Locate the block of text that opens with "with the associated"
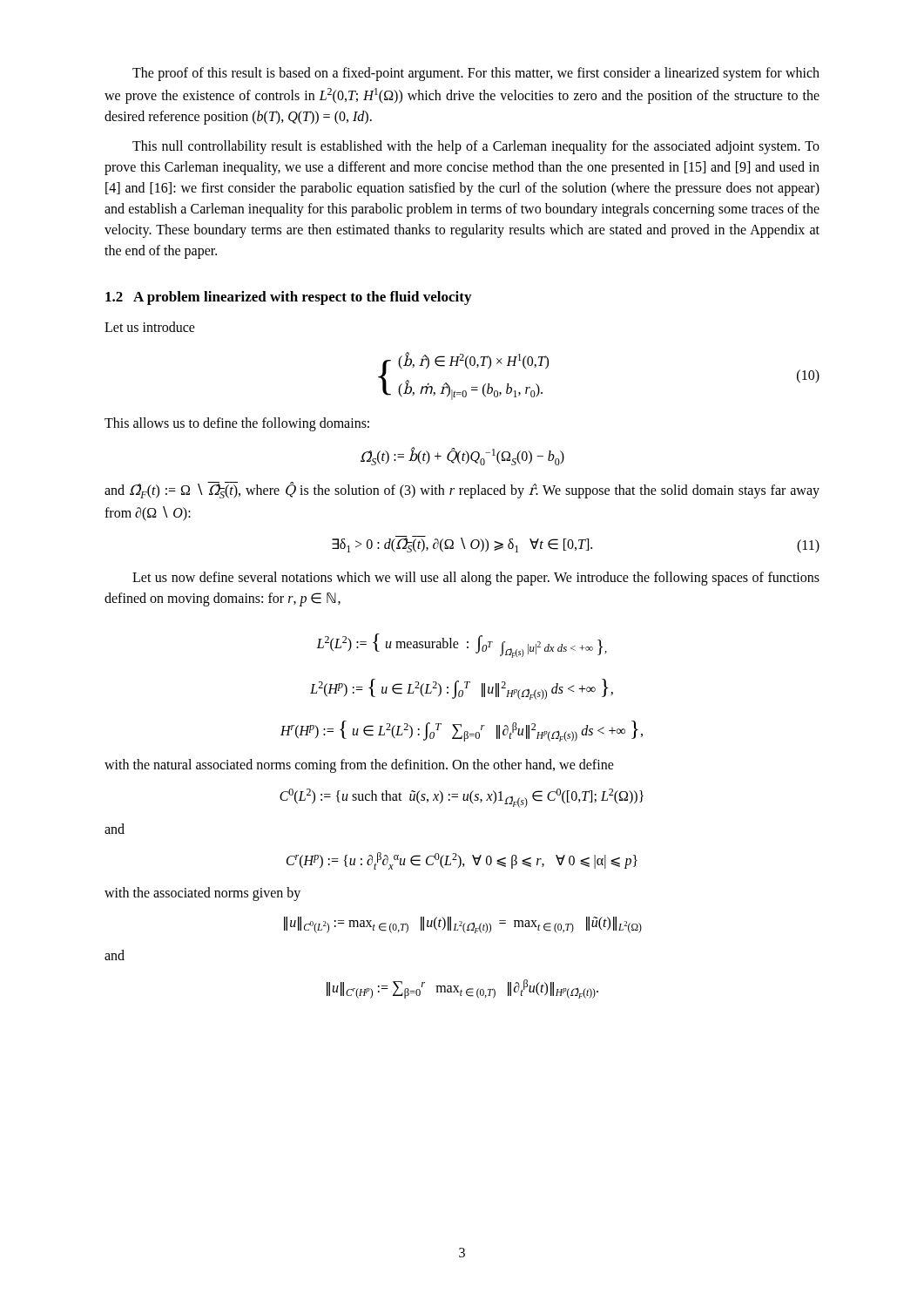This screenshot has height=1307, width=924. point(202,894)
